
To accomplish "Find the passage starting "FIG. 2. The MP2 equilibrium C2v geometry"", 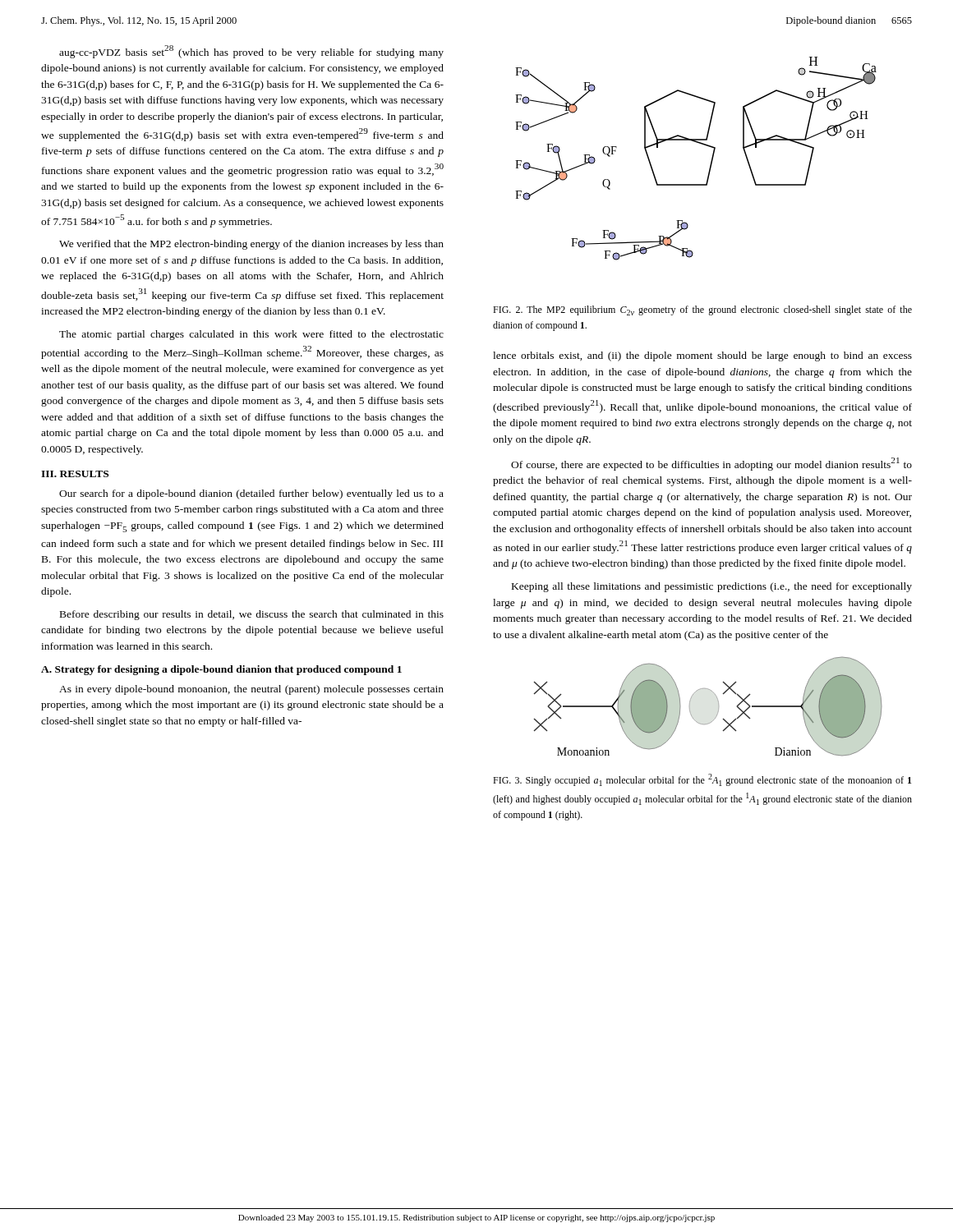I will click(x=702, y=318).
